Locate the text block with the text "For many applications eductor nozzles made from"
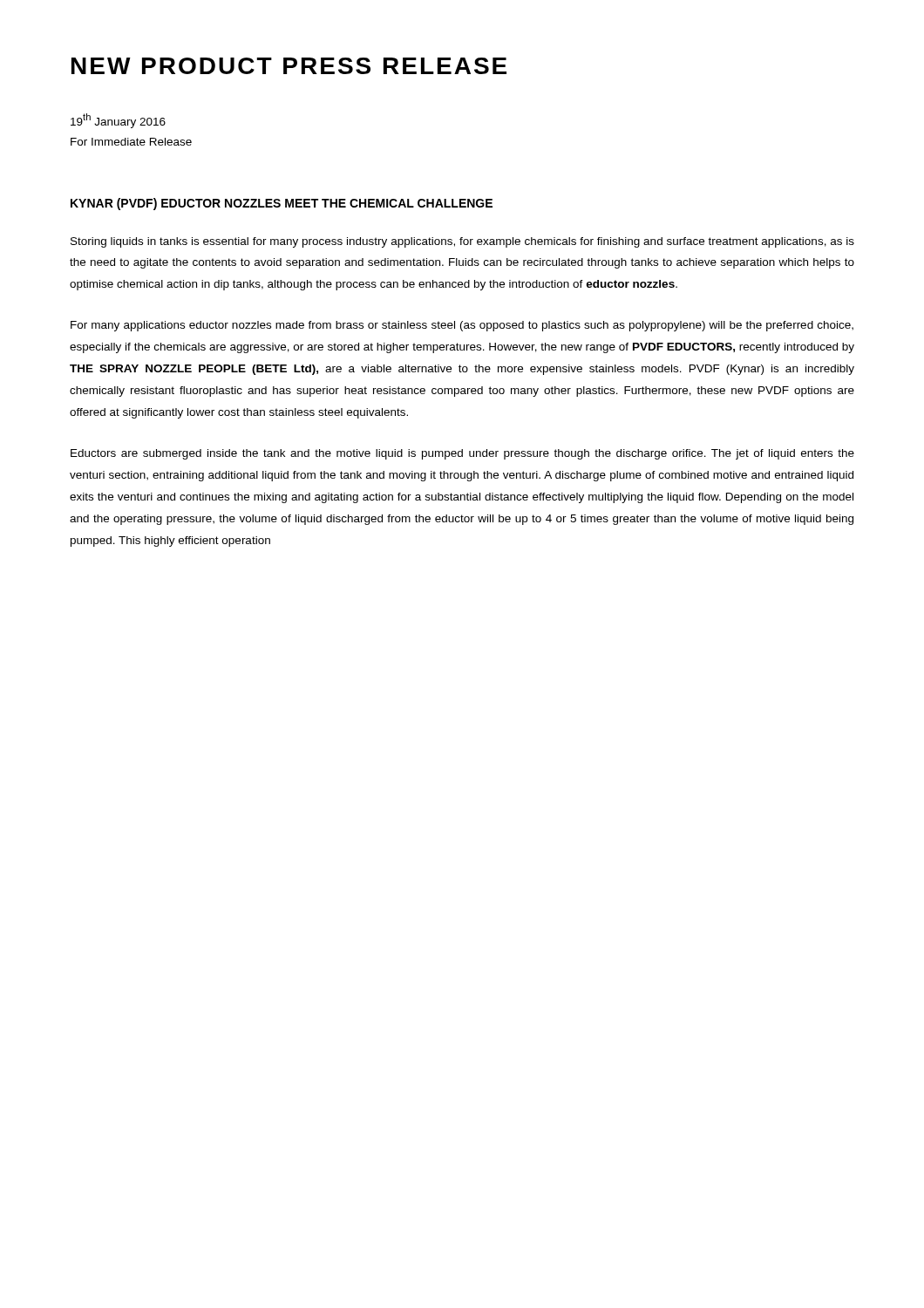The image size is (924, 1308). tap(462, 370)
